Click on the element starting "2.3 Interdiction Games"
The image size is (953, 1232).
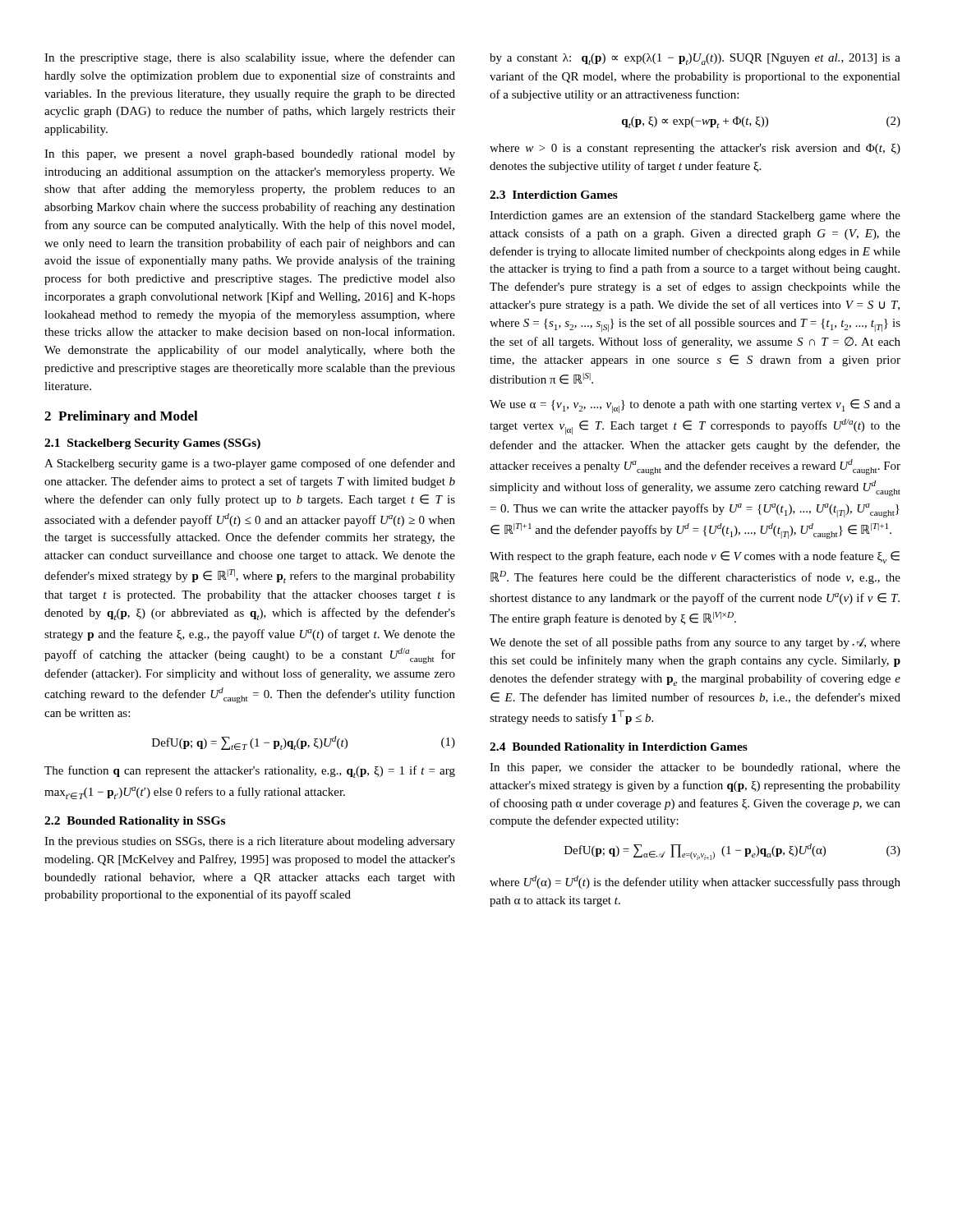554,195
